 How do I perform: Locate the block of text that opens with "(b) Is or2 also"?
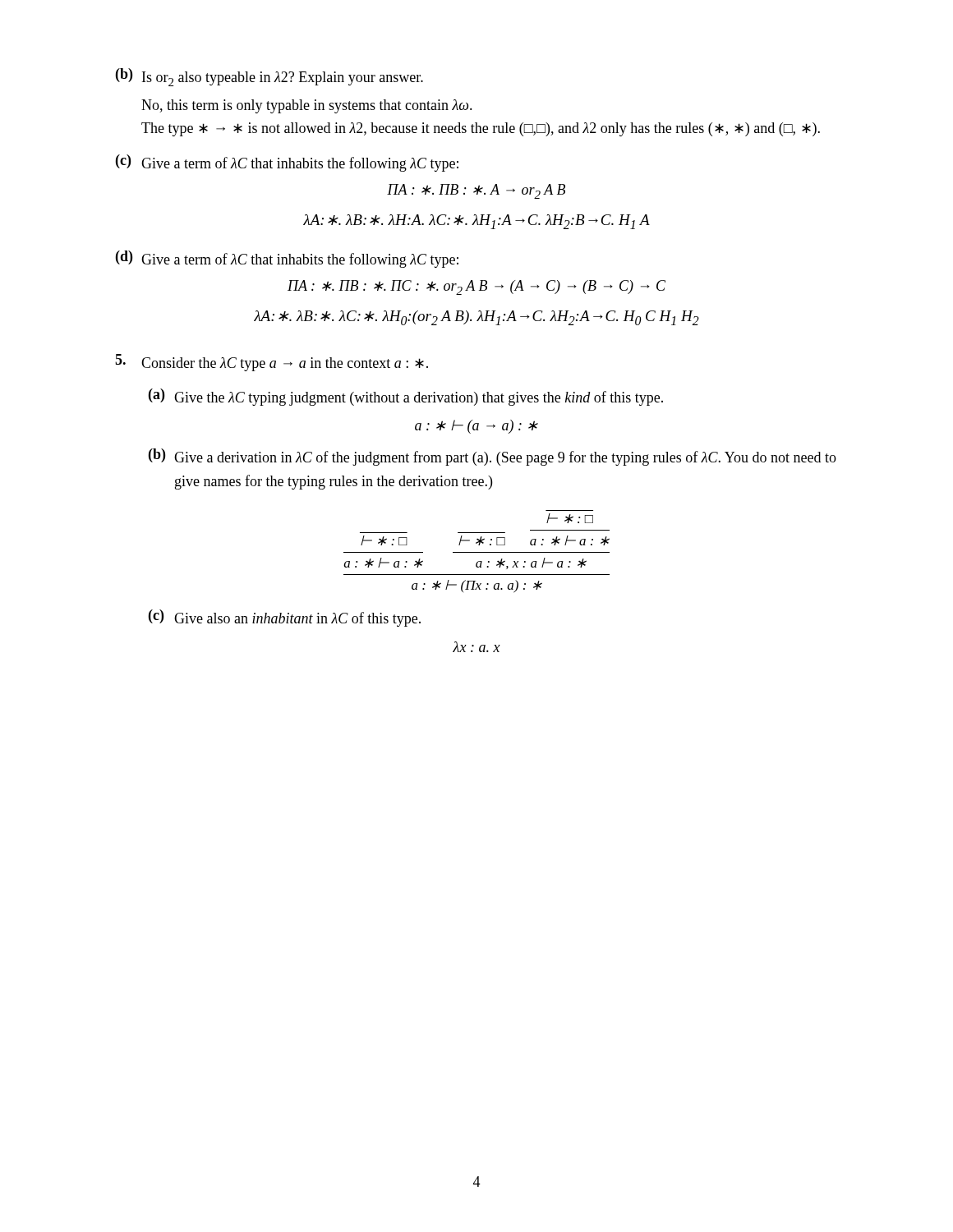click(x=476, y=103)
